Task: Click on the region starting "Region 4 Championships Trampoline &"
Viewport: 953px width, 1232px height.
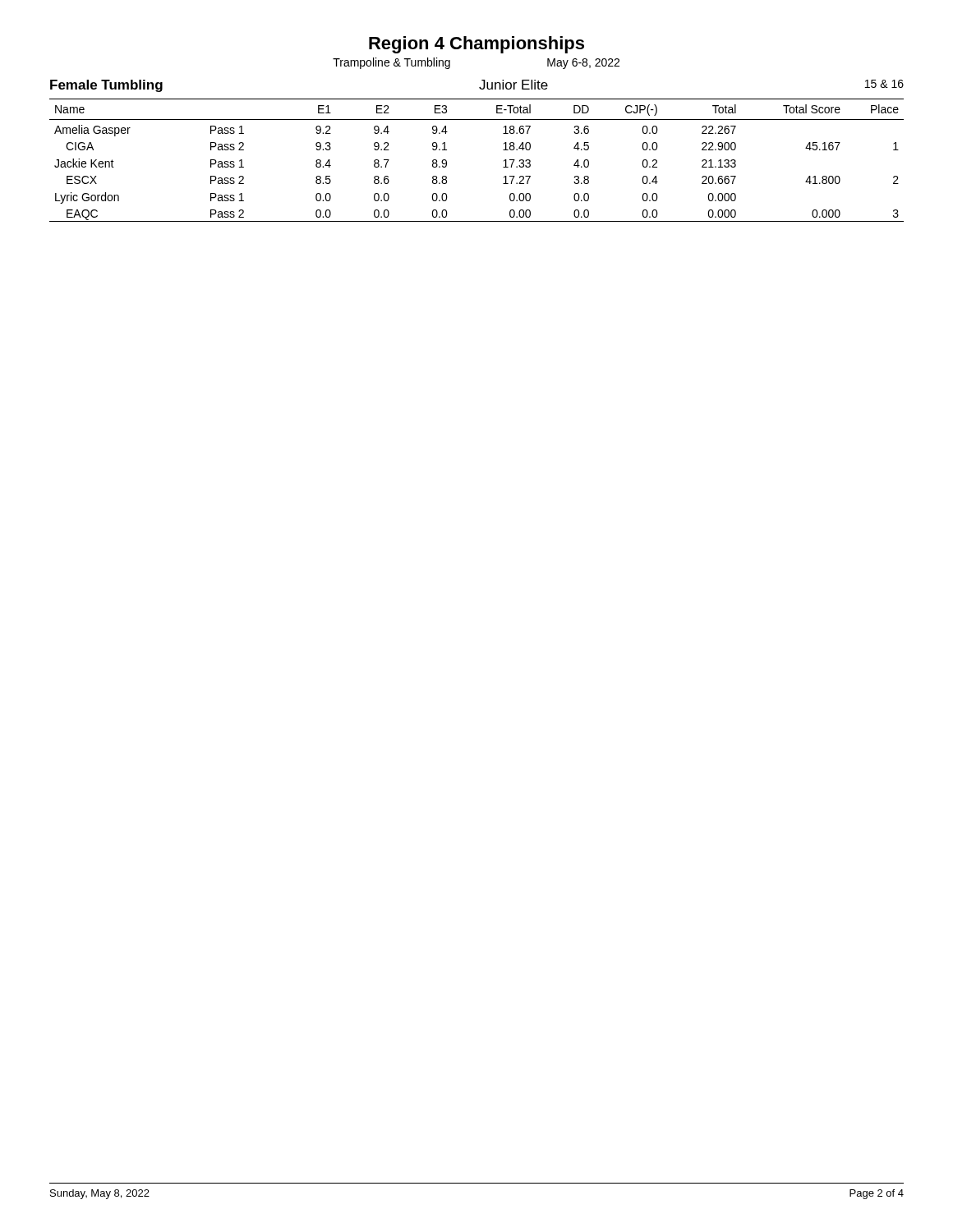Action: point(476,51)
